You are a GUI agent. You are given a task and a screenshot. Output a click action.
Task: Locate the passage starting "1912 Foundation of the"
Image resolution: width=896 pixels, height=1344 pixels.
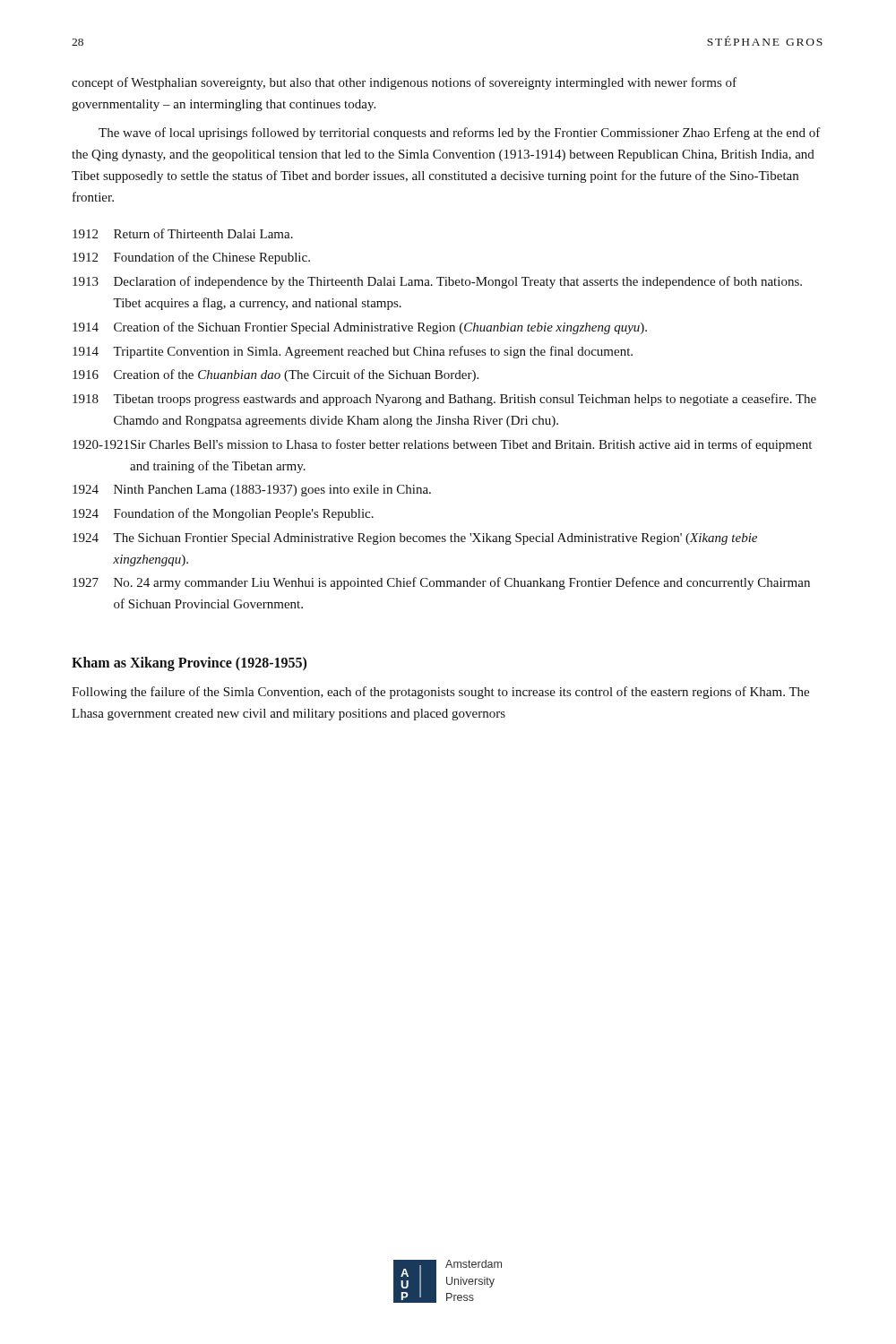click(x=191, y=258)
